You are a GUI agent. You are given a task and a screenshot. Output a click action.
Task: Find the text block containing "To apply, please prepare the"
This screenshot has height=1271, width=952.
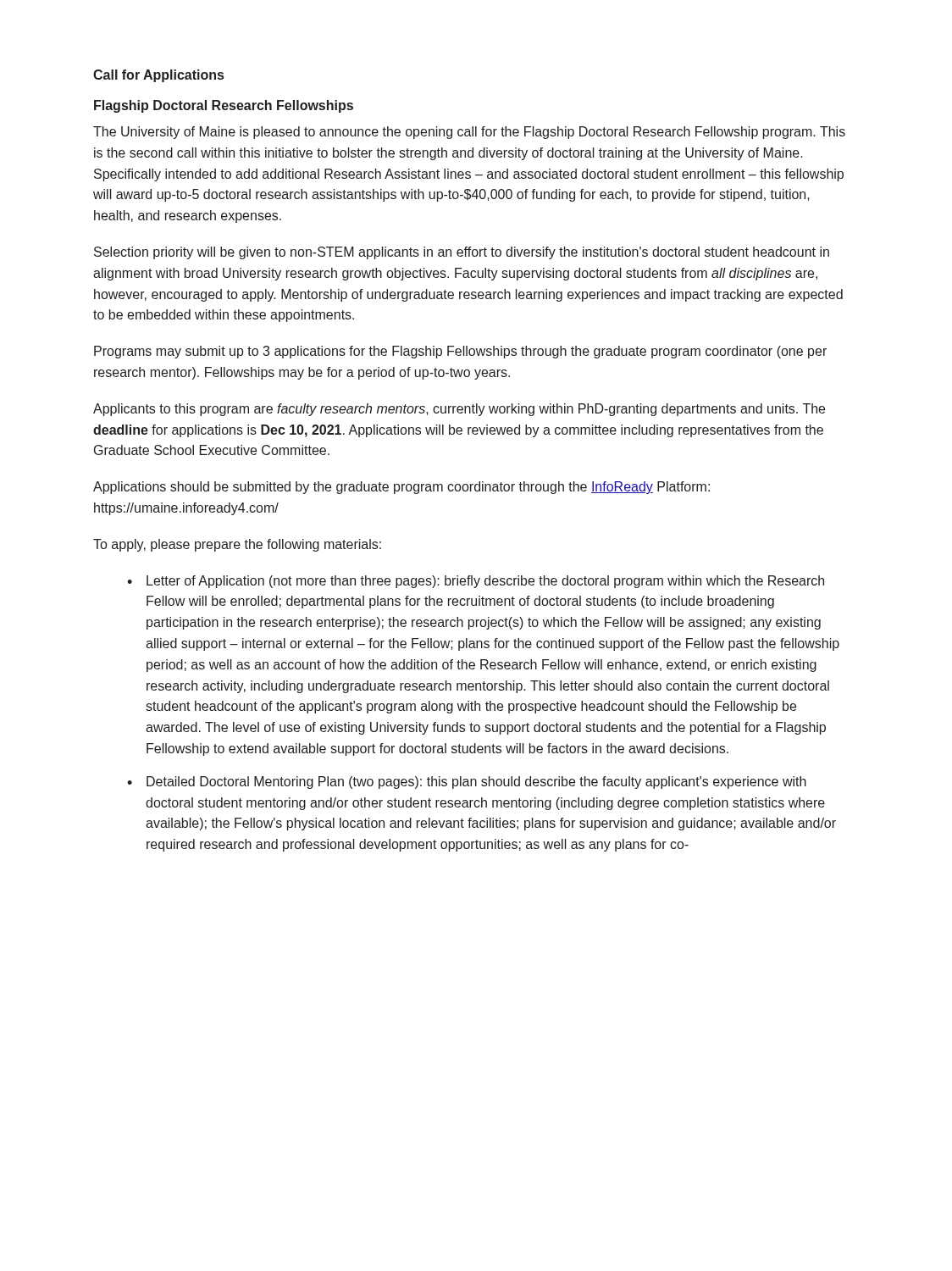pyautogui.click(x=238, y=544)
